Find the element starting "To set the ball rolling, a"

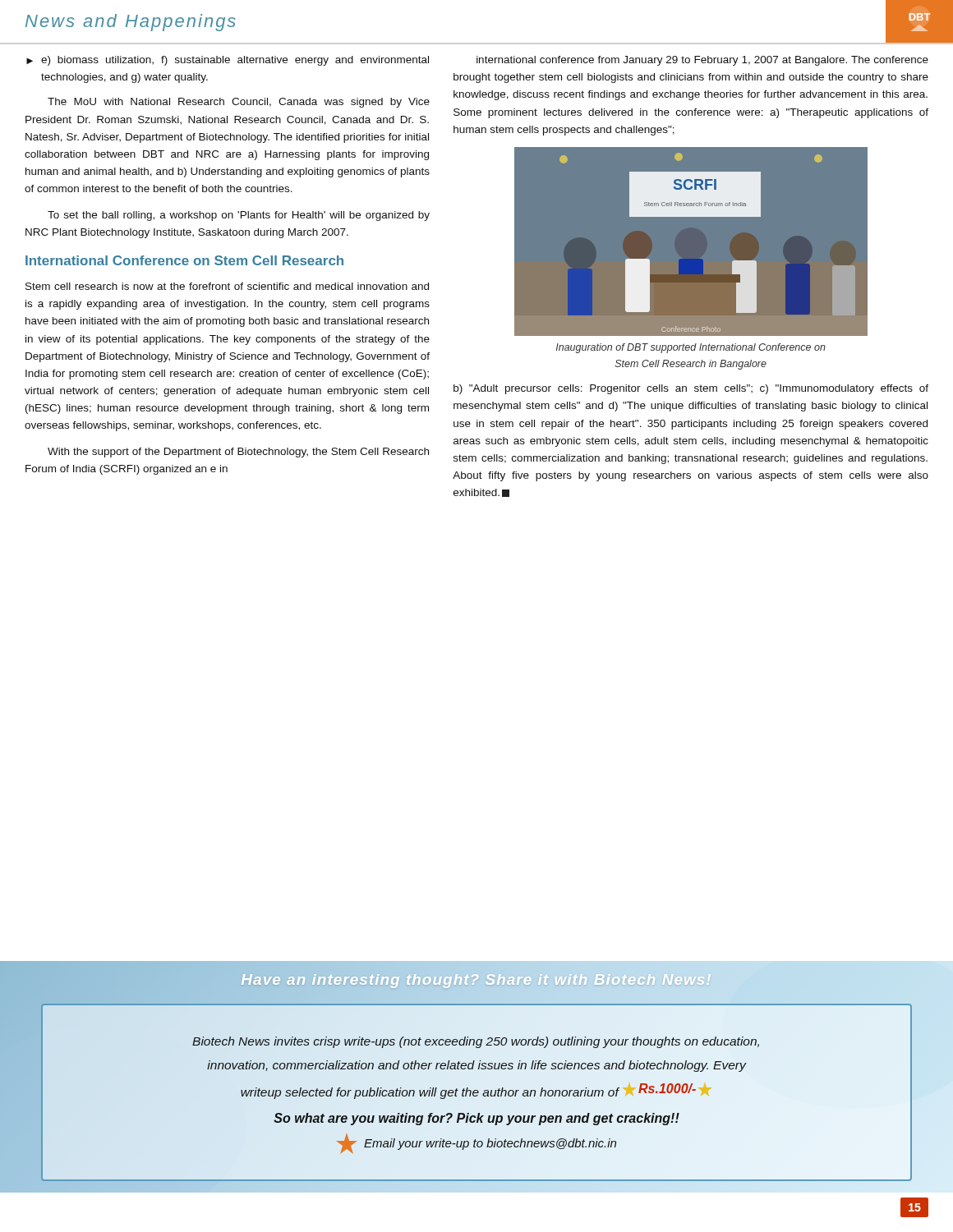click(x=227, y=223)
